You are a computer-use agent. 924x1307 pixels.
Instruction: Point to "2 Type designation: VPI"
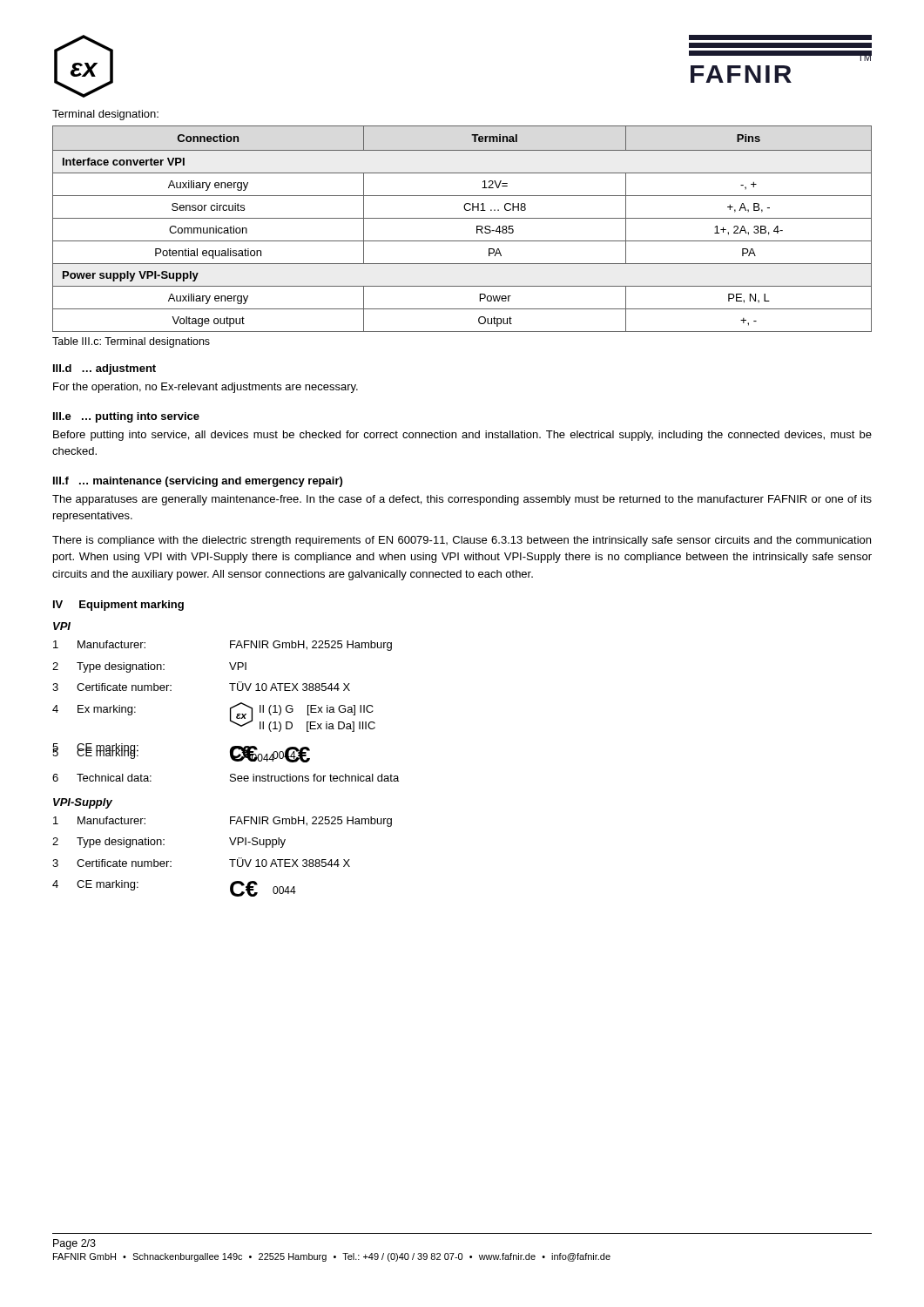[149, 667]
